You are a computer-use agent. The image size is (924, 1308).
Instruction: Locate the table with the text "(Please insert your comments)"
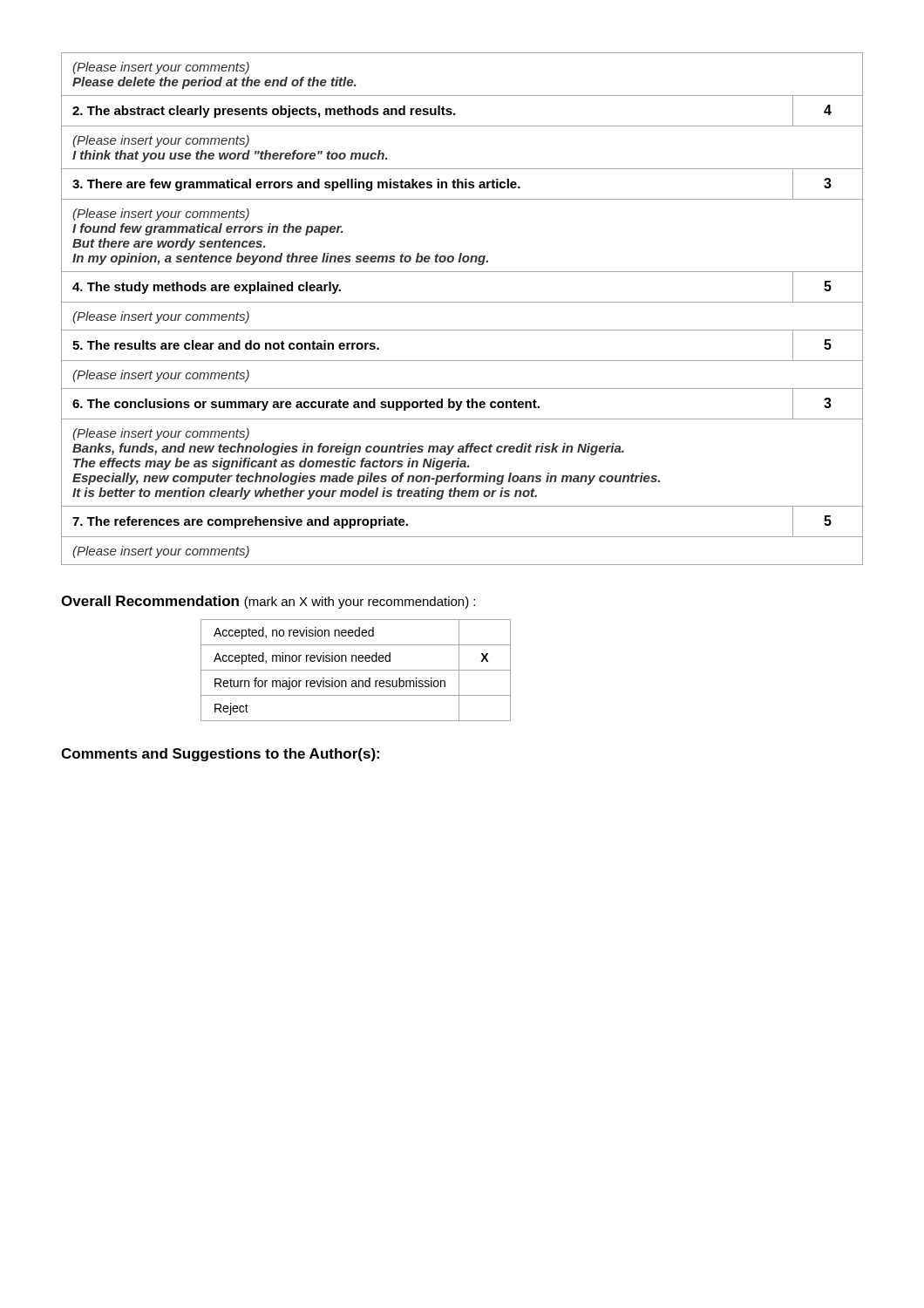point(462,309)
